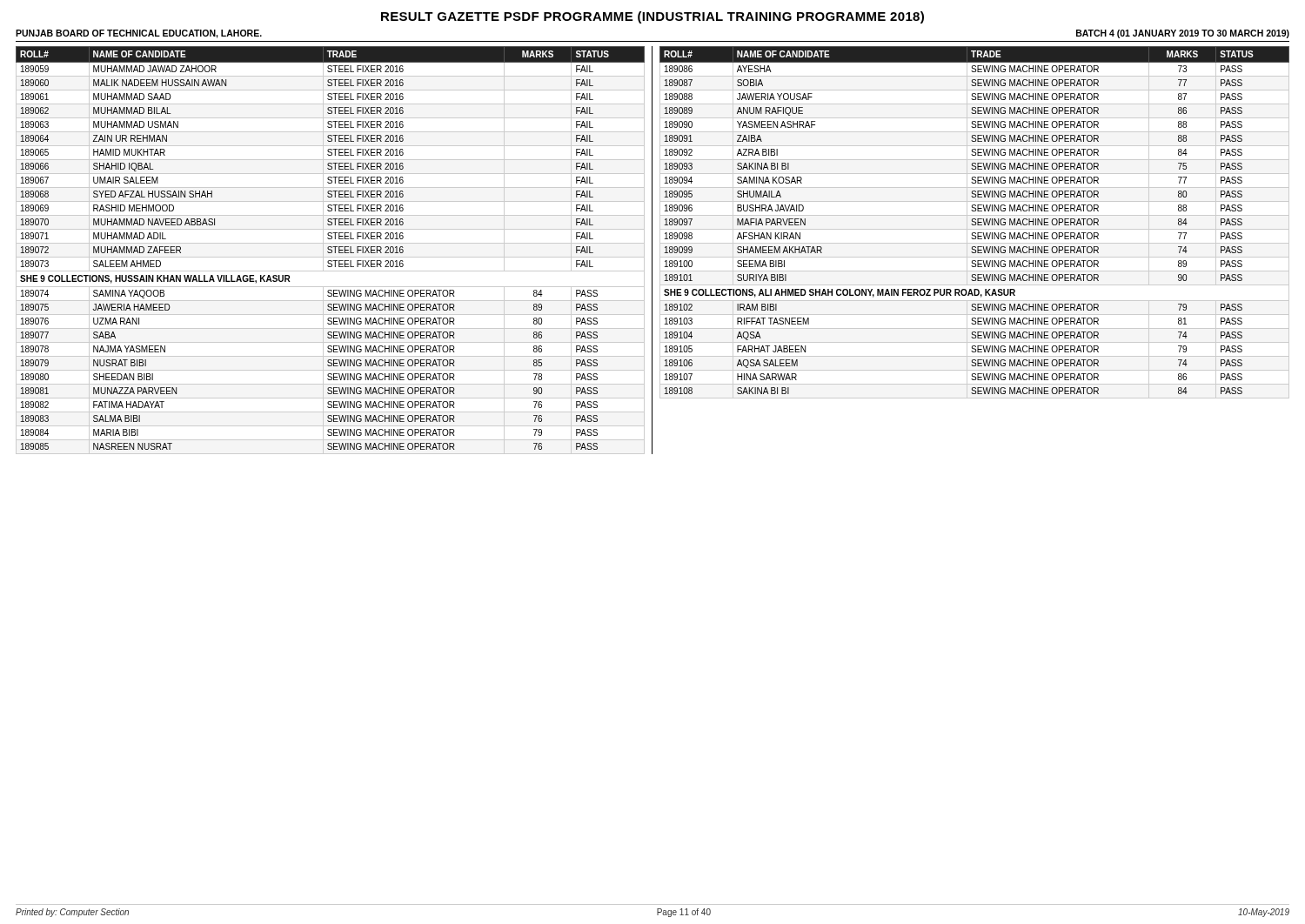Select the table that reads "STEEL FIXER 2016"
This screenshot has width=1305, height=924.
[x=330, y=250]
